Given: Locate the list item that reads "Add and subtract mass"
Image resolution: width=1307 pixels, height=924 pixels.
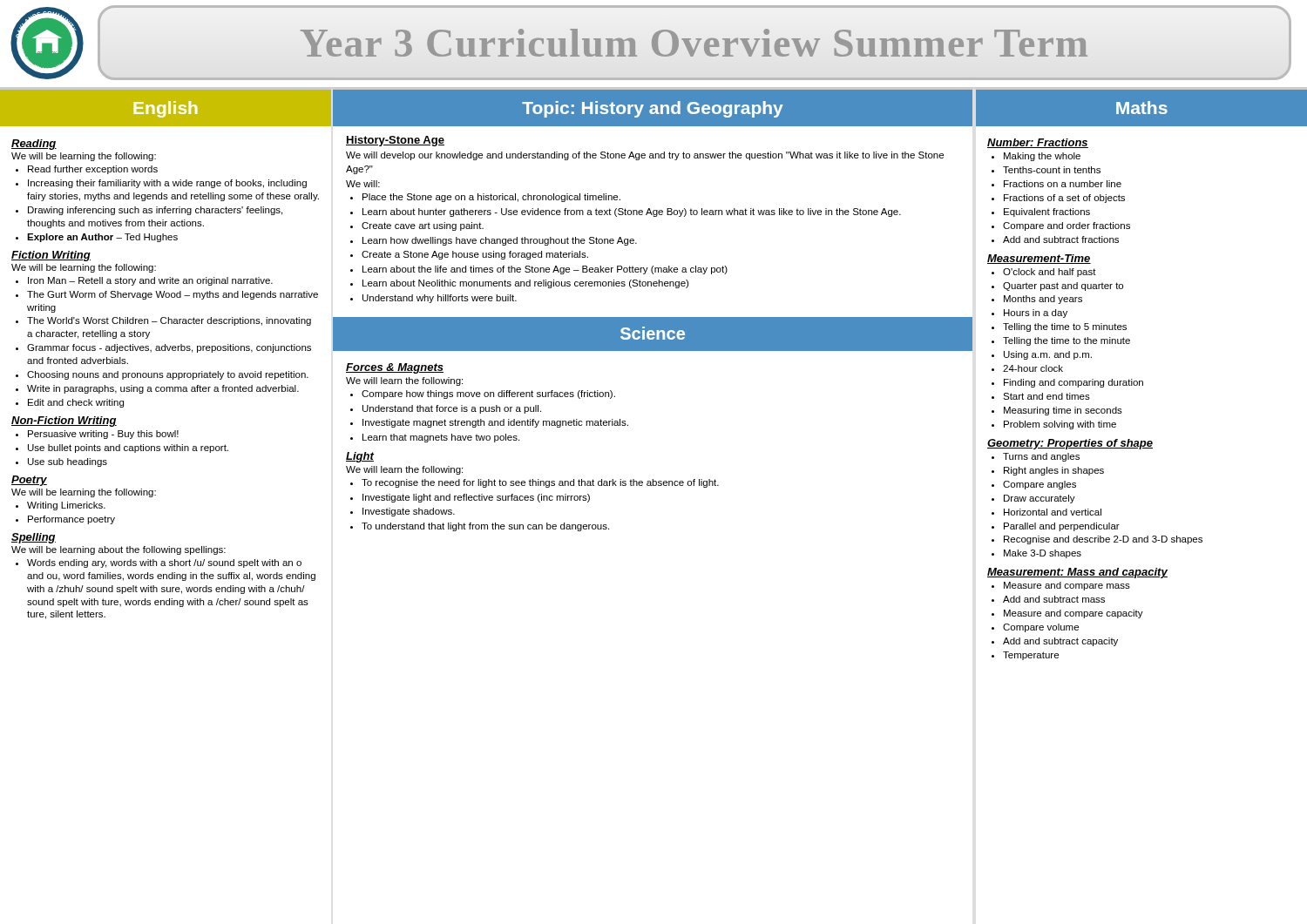Looking at the screenshot, I should tap(1054, 599).
